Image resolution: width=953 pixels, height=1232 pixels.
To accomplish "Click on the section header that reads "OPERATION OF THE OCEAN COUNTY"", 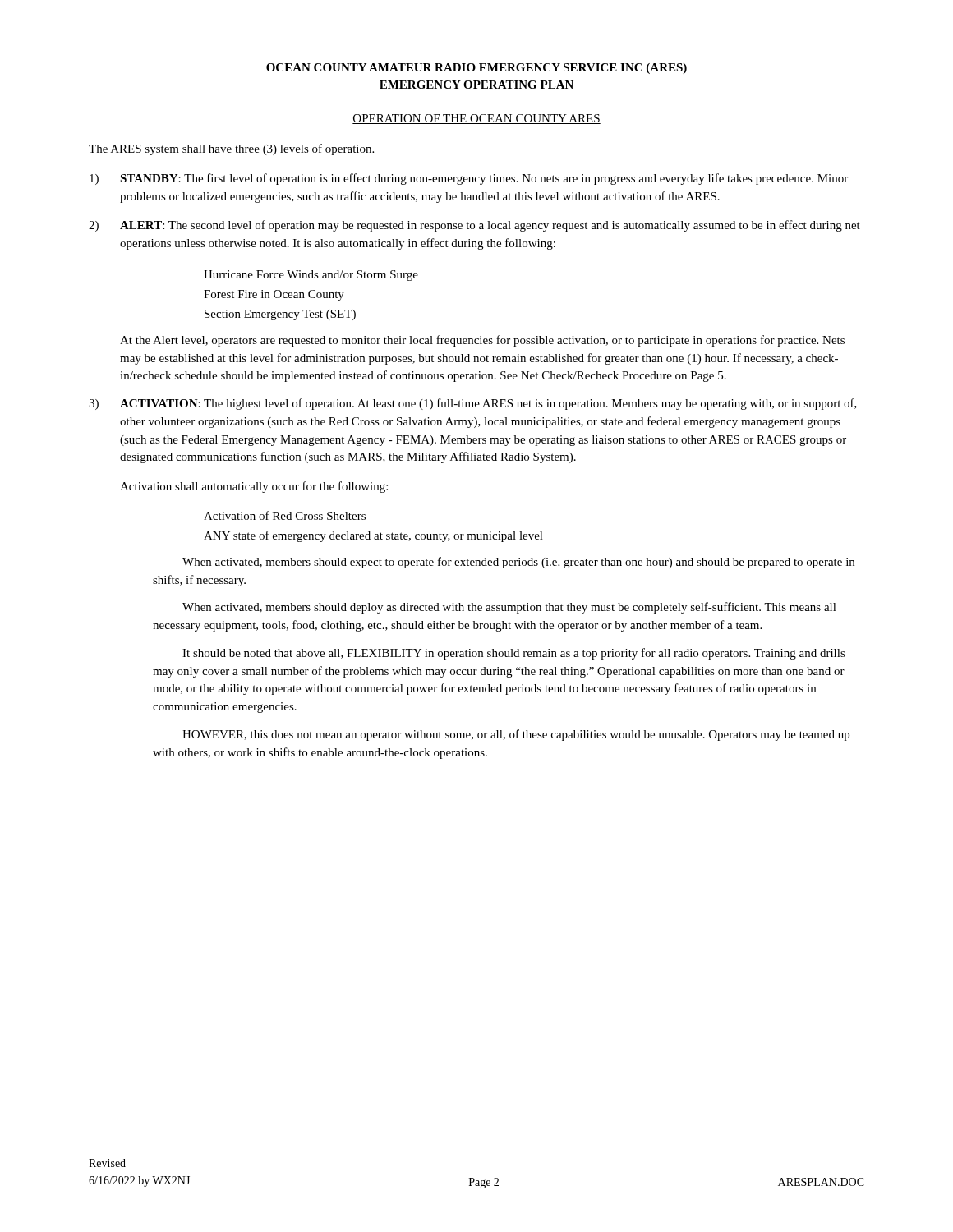I will 476,118.
